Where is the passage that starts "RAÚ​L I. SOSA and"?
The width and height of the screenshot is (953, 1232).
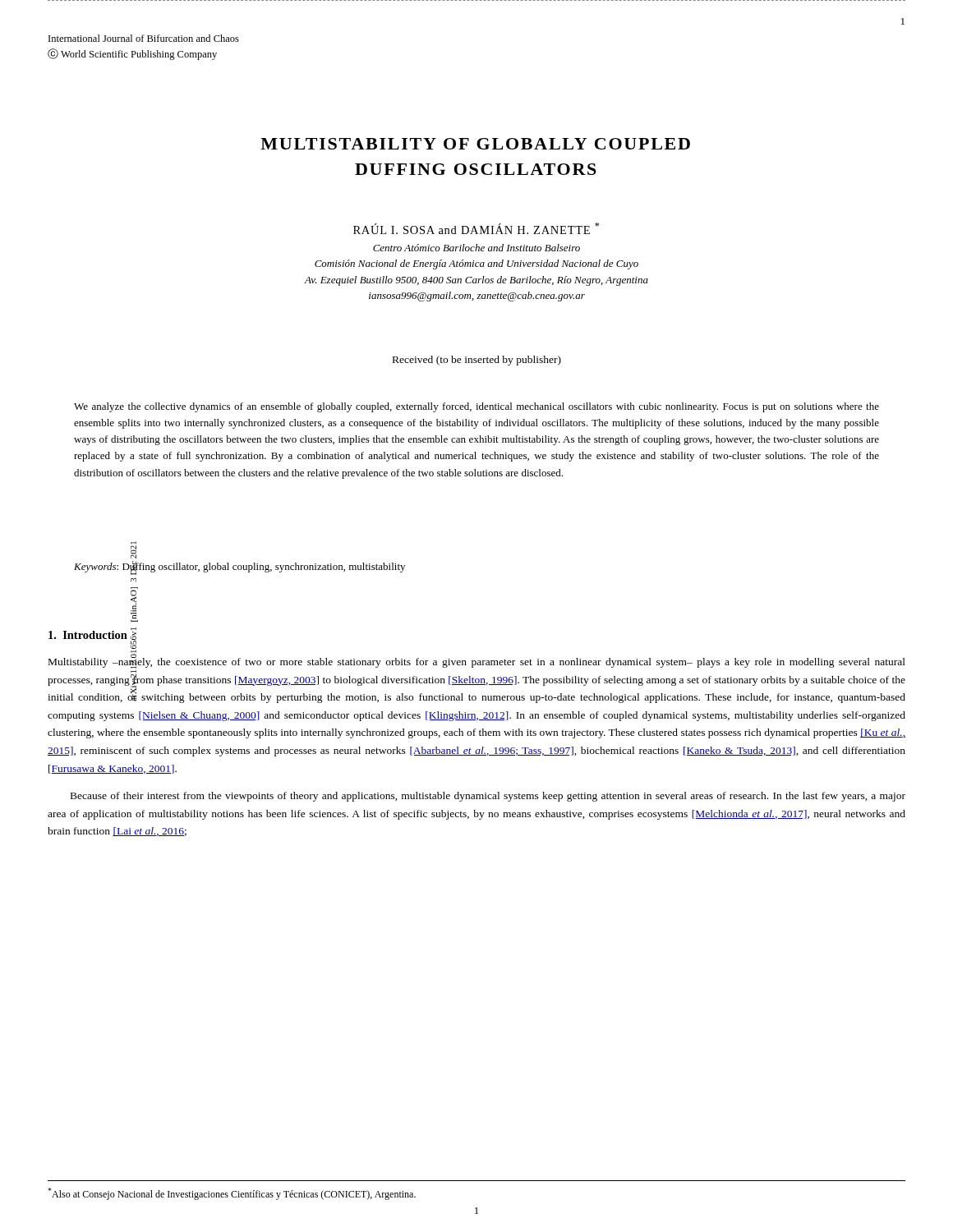point(476,262)
